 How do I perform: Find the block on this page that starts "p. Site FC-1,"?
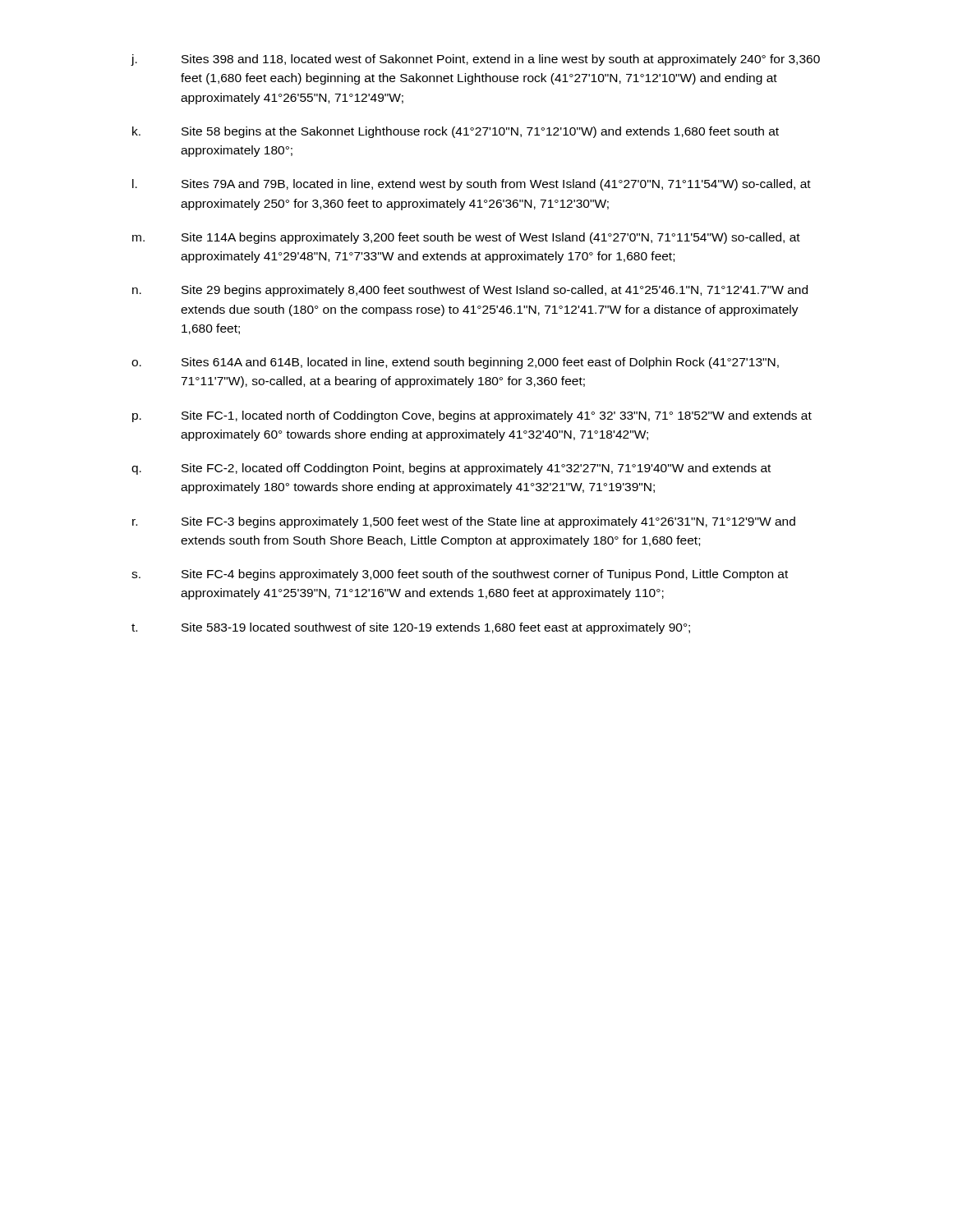481,424
